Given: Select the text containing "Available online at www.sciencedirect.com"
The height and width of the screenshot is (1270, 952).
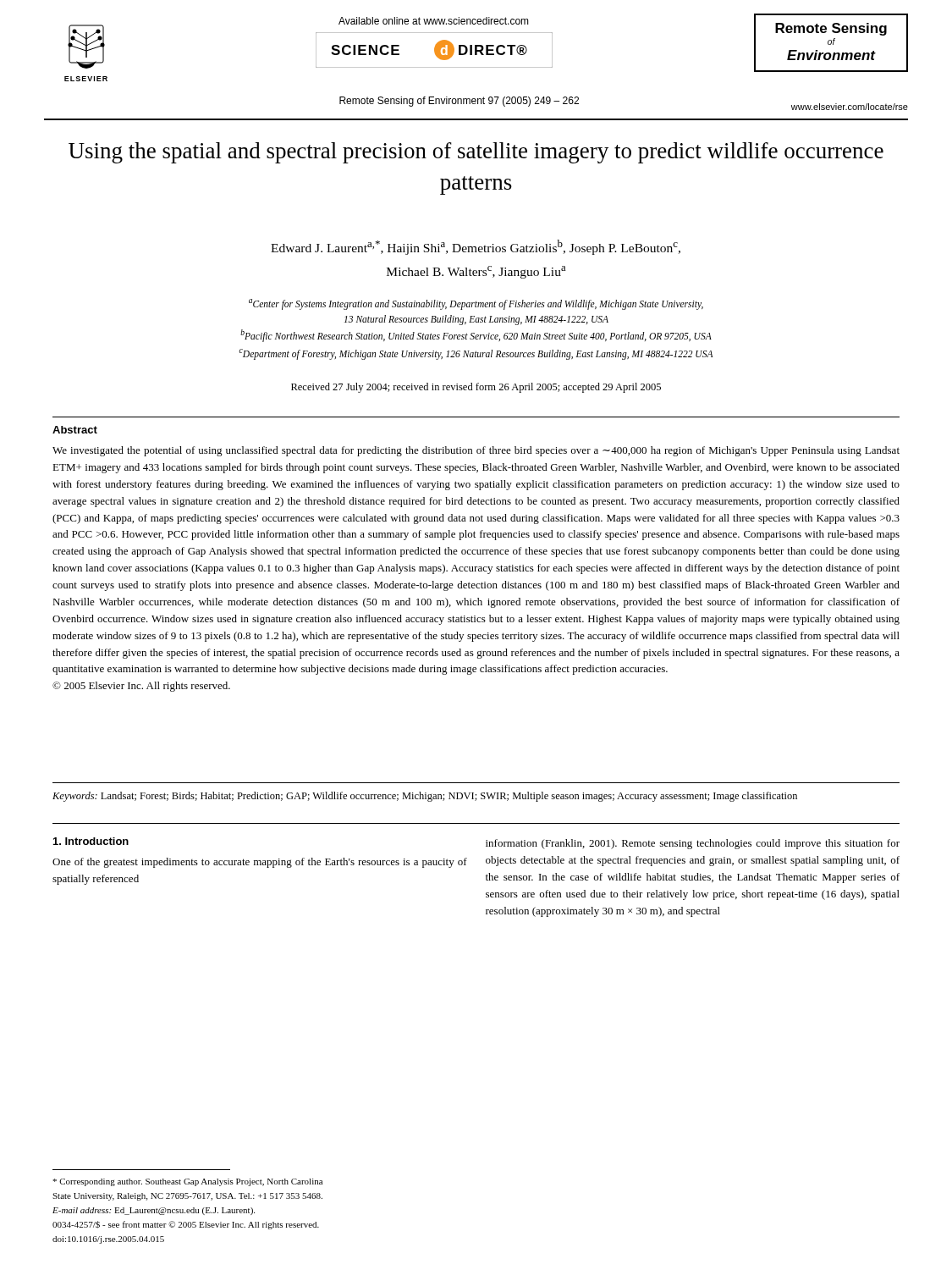Looking at the screenshot, I should point(434,21).
